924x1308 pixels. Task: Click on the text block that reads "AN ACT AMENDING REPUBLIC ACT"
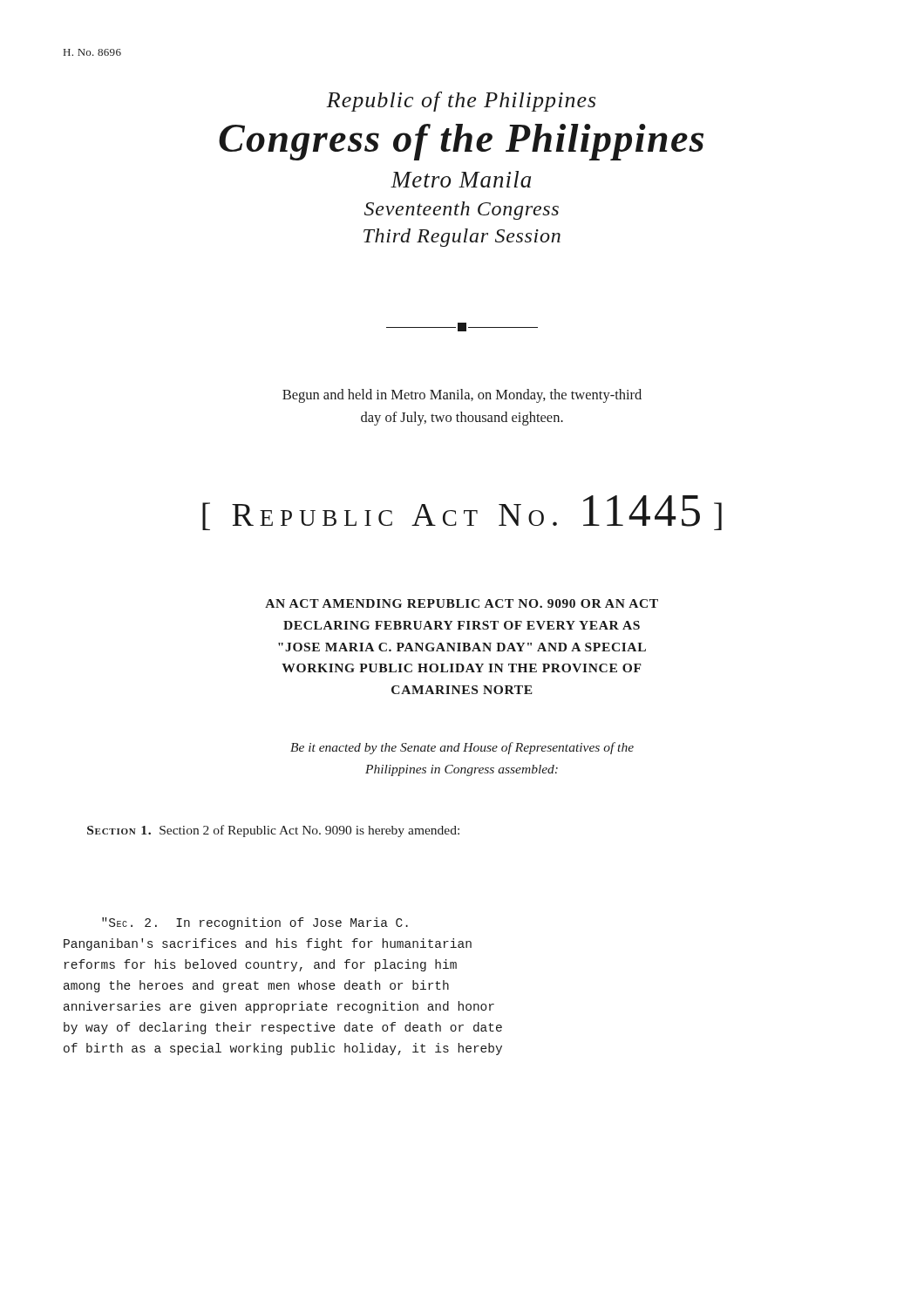tap(462, 646)
